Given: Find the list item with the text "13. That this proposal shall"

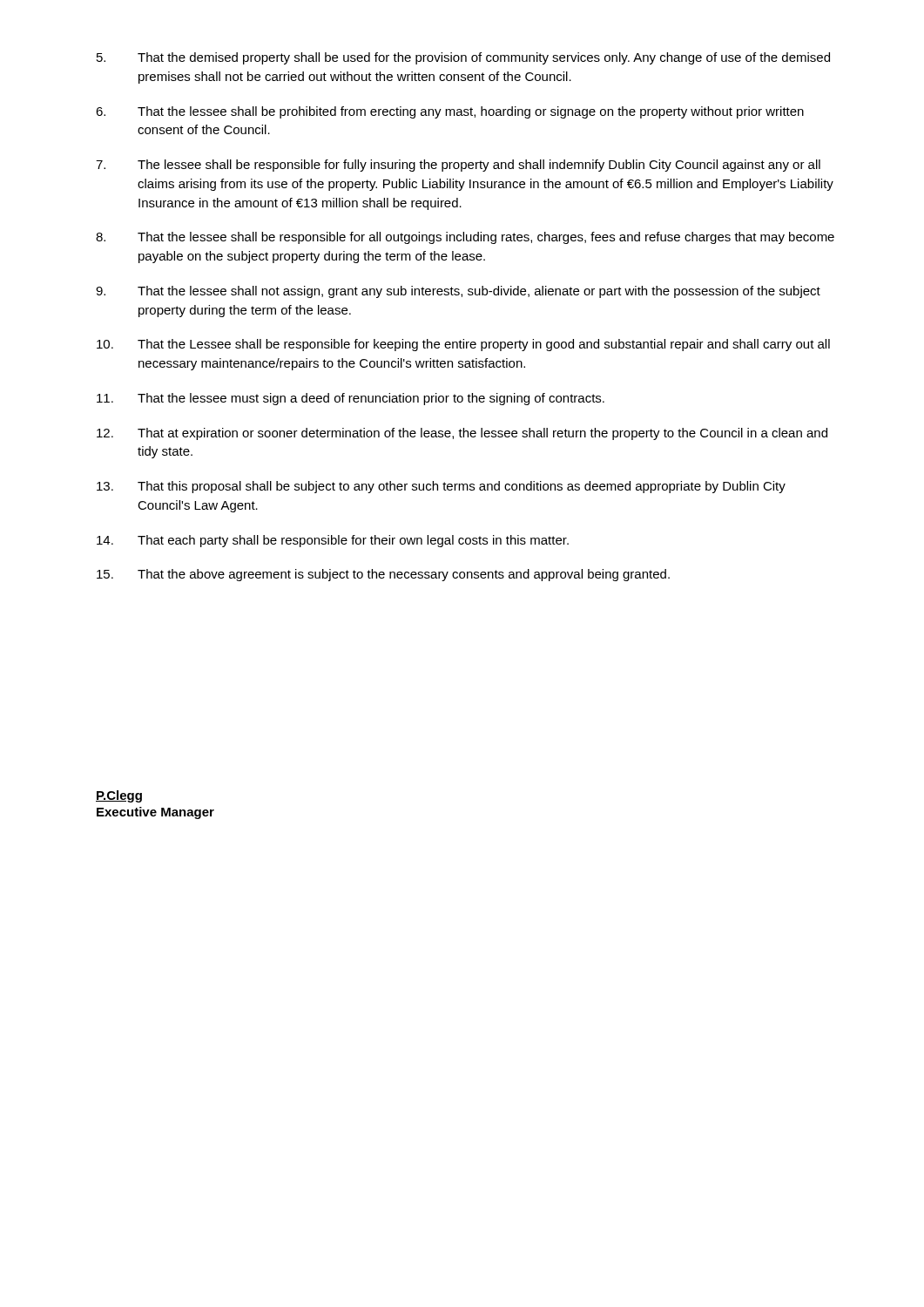Looking at the screenshot, I should [469, 496].
